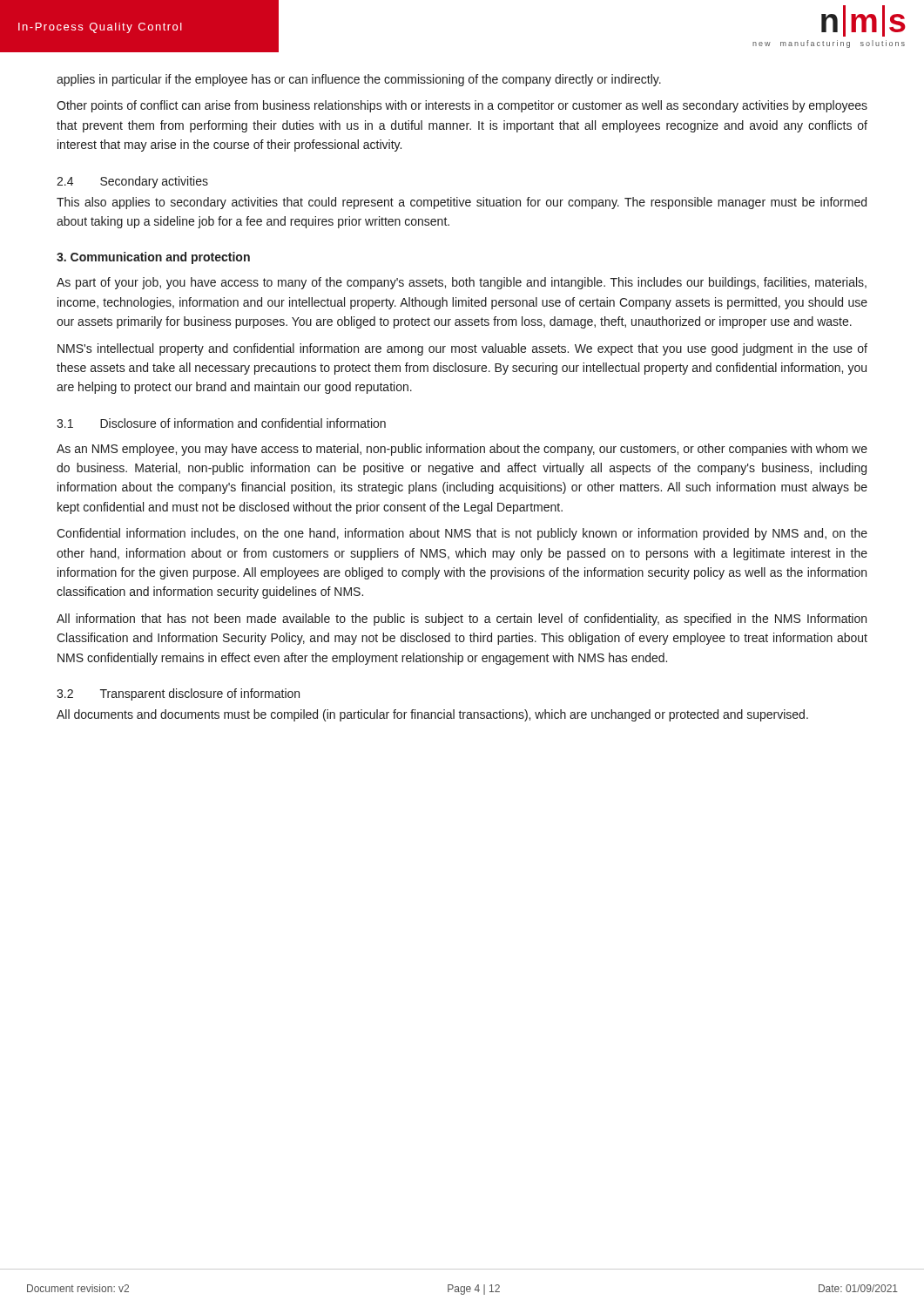This screenshot has width=924, height=1307.
Task: Point to the block beginning "All documents and documents must be compiled"
Action: (433, 714)
